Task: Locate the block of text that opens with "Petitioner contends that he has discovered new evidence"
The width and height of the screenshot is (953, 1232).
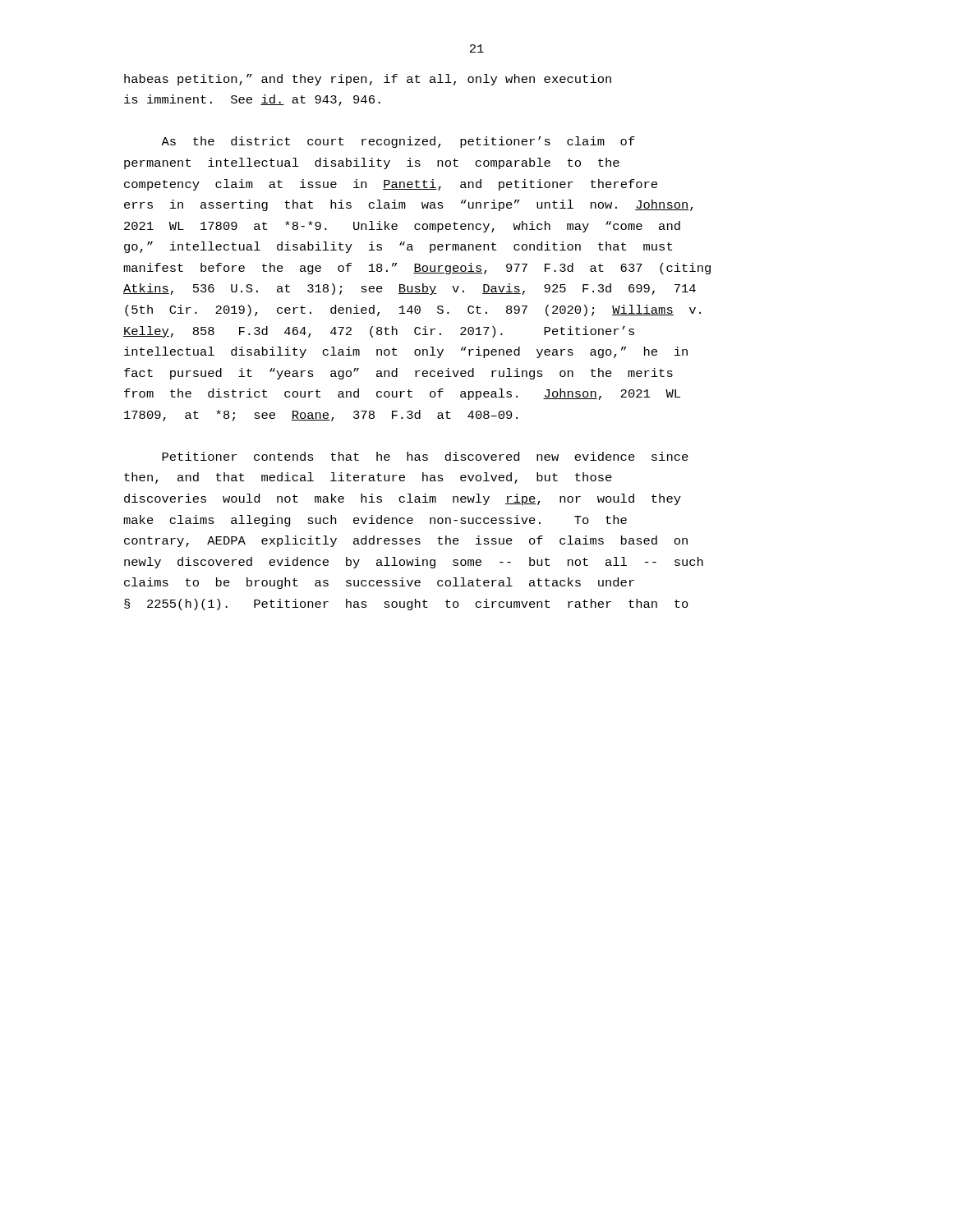Action: (414, 531)
